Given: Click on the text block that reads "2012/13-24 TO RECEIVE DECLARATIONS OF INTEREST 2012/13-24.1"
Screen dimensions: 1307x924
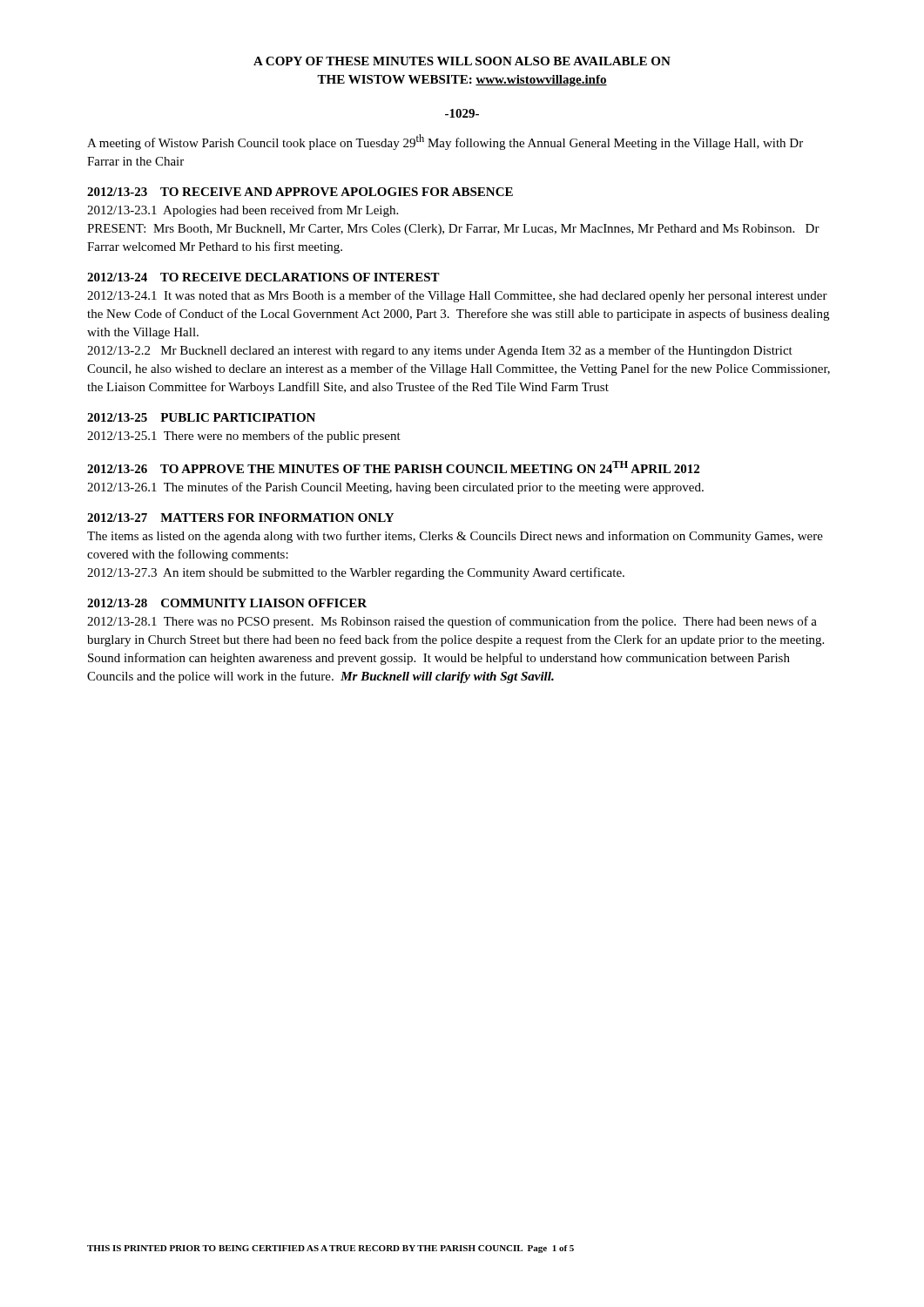Looking at the screenshot, I should pyautogui.click(x=263, y=277).
